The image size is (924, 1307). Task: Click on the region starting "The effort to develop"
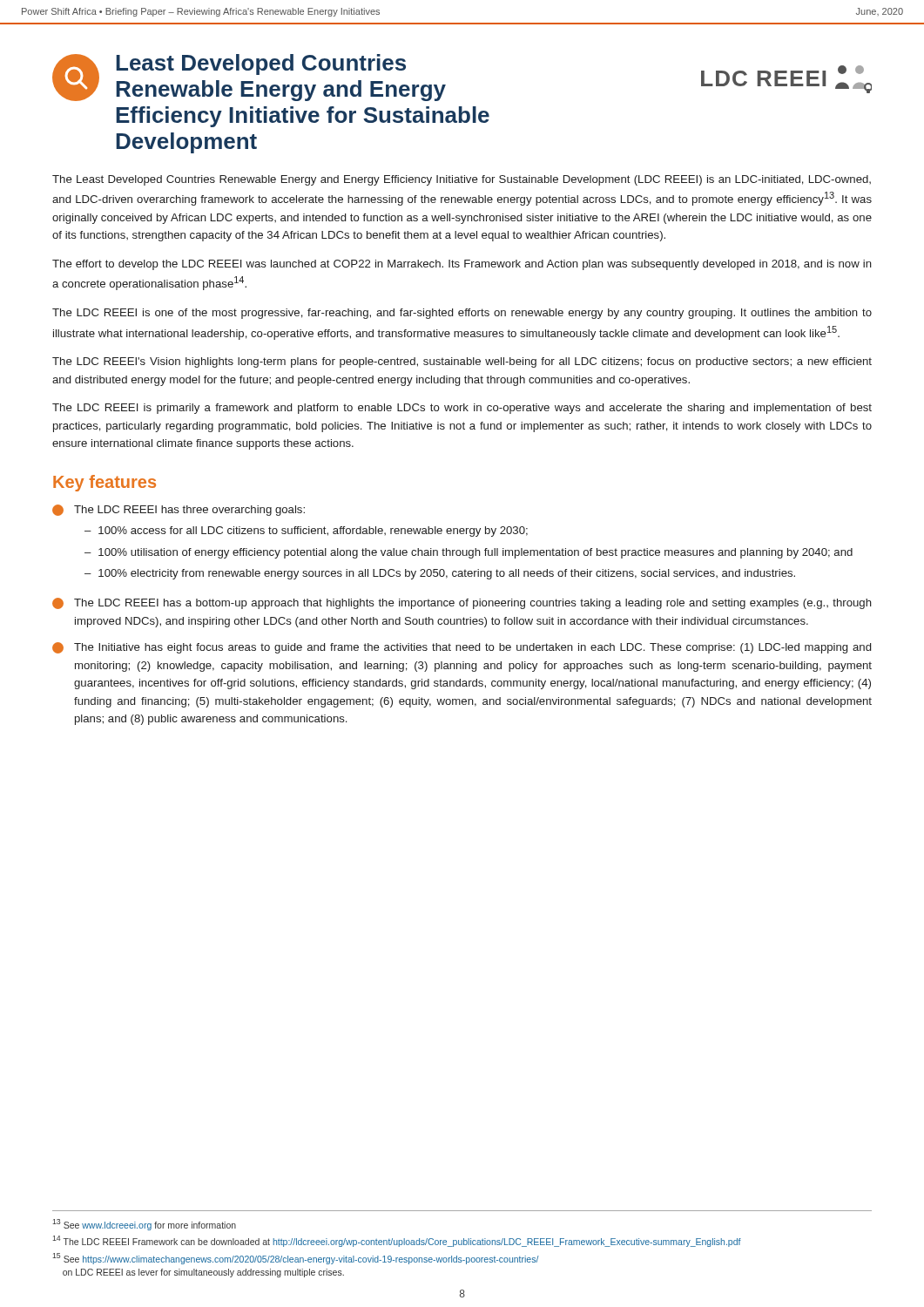(x=462, y=274)
